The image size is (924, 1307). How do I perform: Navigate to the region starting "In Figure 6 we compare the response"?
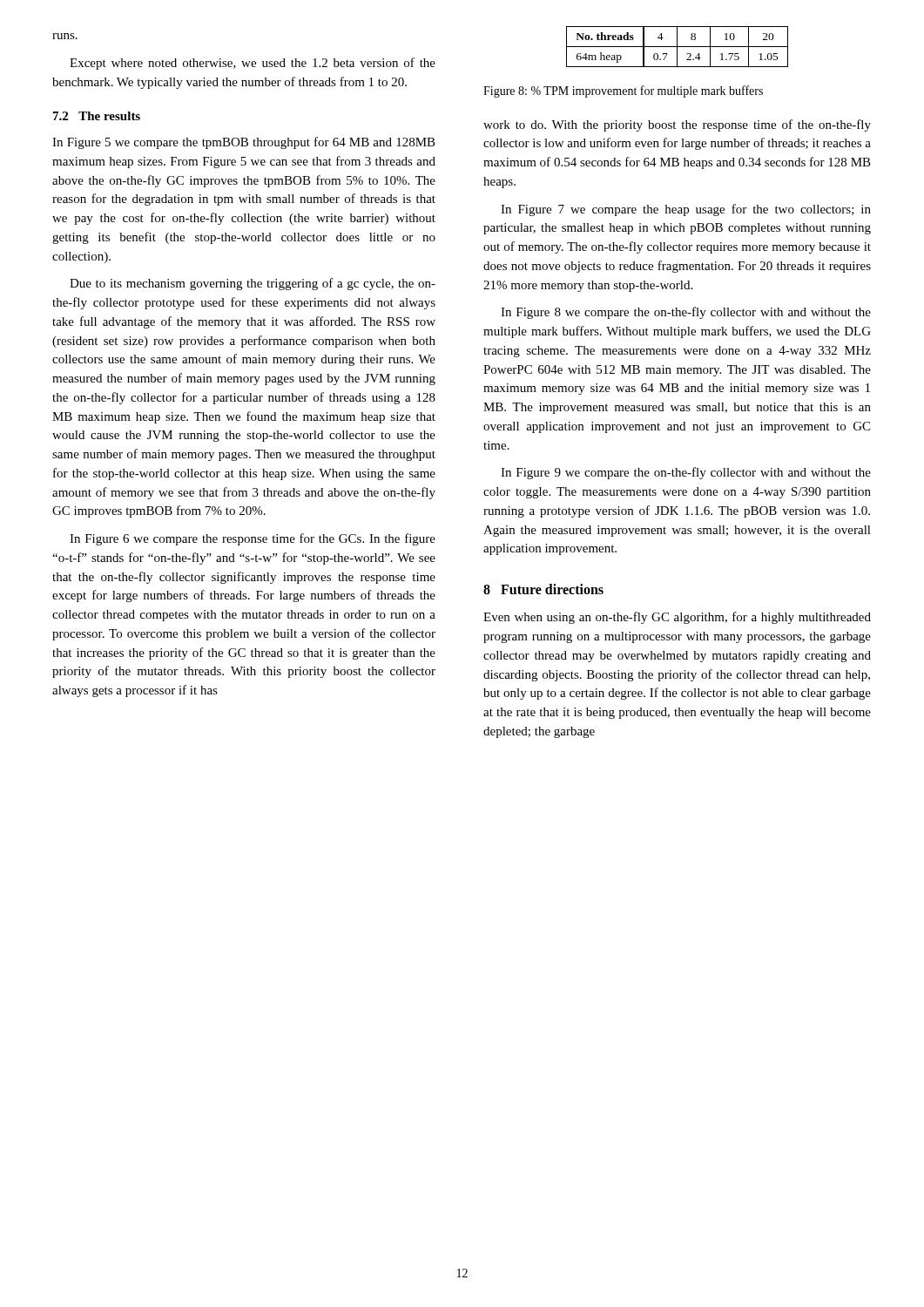pos(244,615)
